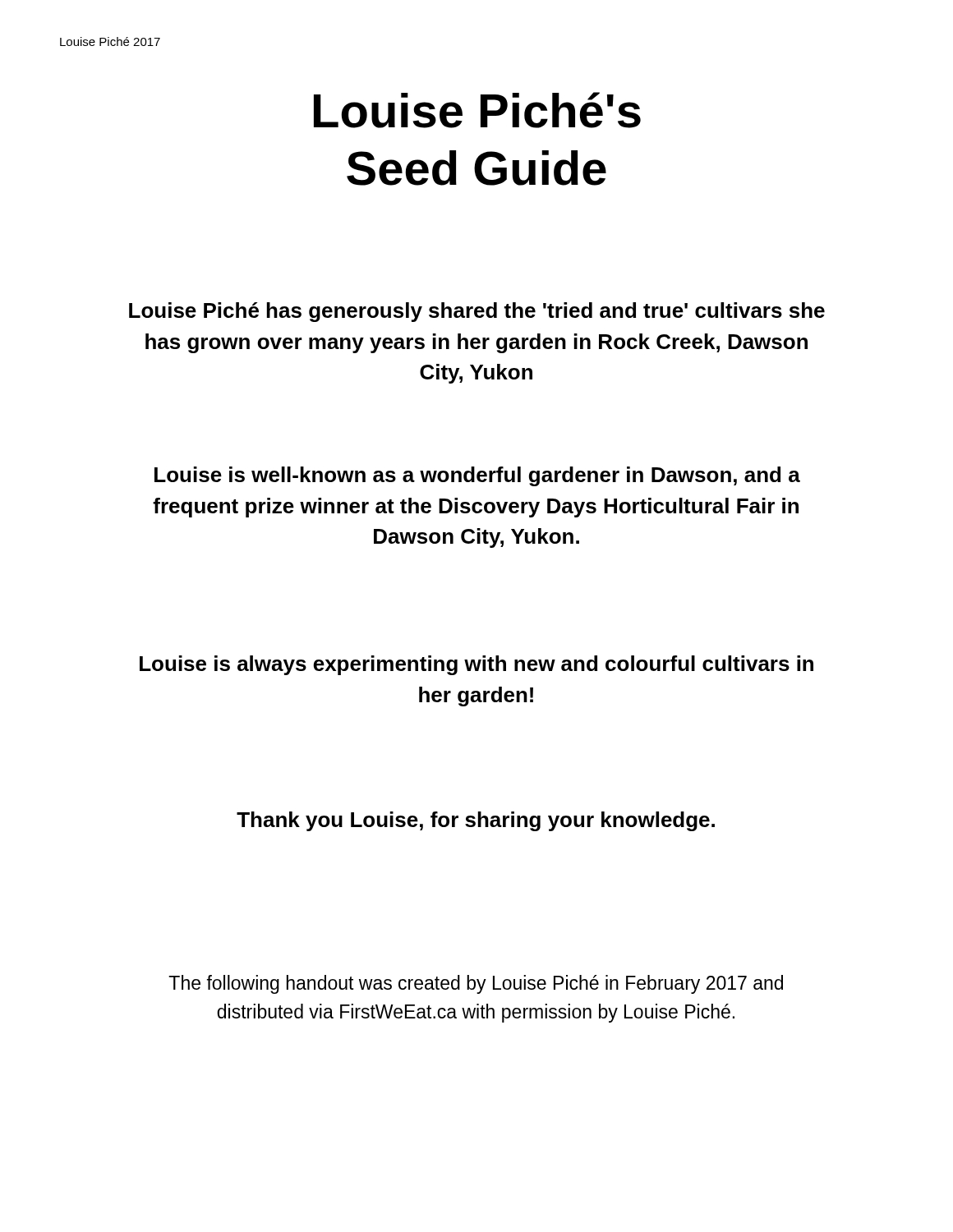Locate the block of text that opens with "Thank you Louise, for"

click(476, 820)
